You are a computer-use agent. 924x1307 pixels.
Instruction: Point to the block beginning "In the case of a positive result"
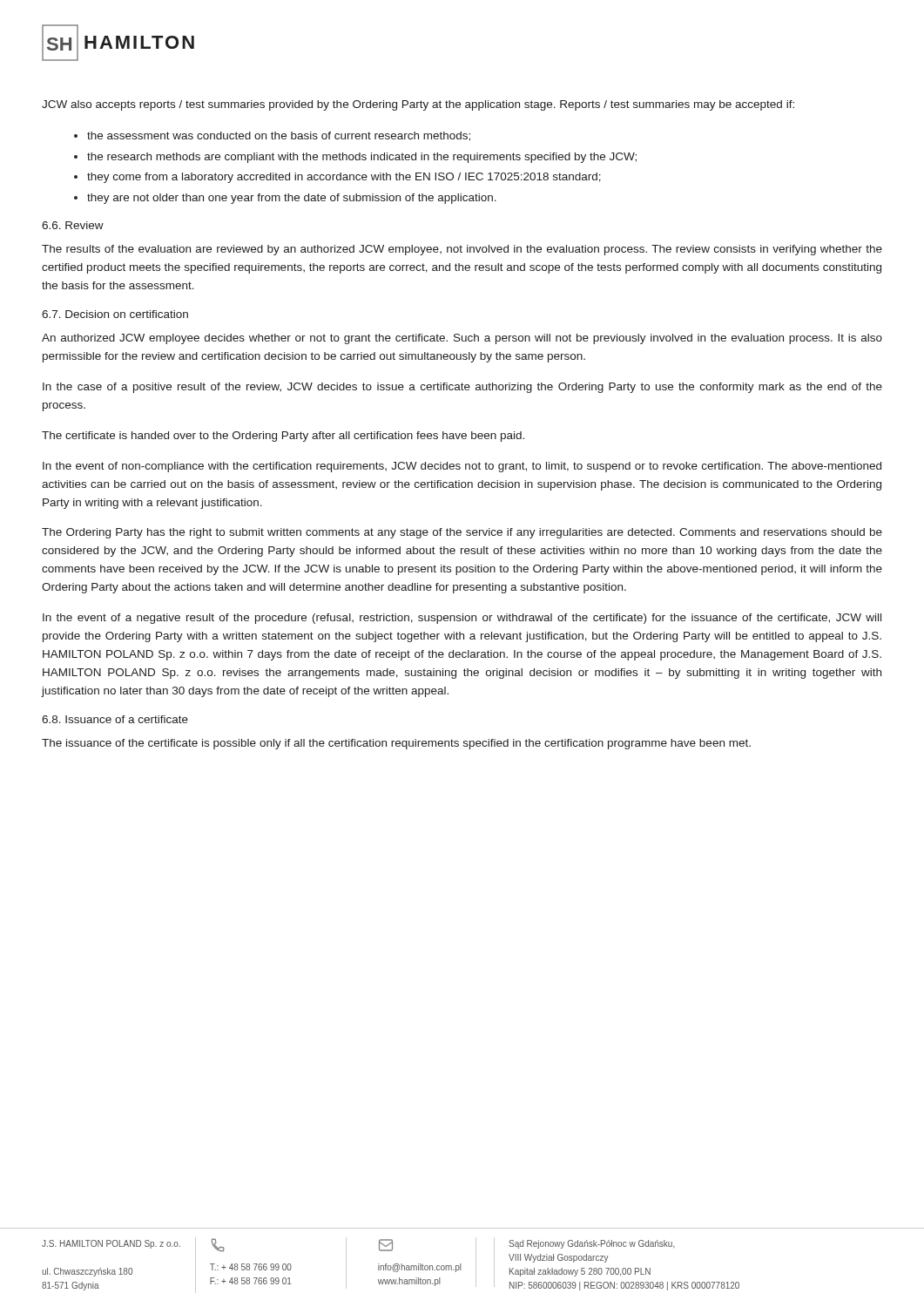point(462,395)
